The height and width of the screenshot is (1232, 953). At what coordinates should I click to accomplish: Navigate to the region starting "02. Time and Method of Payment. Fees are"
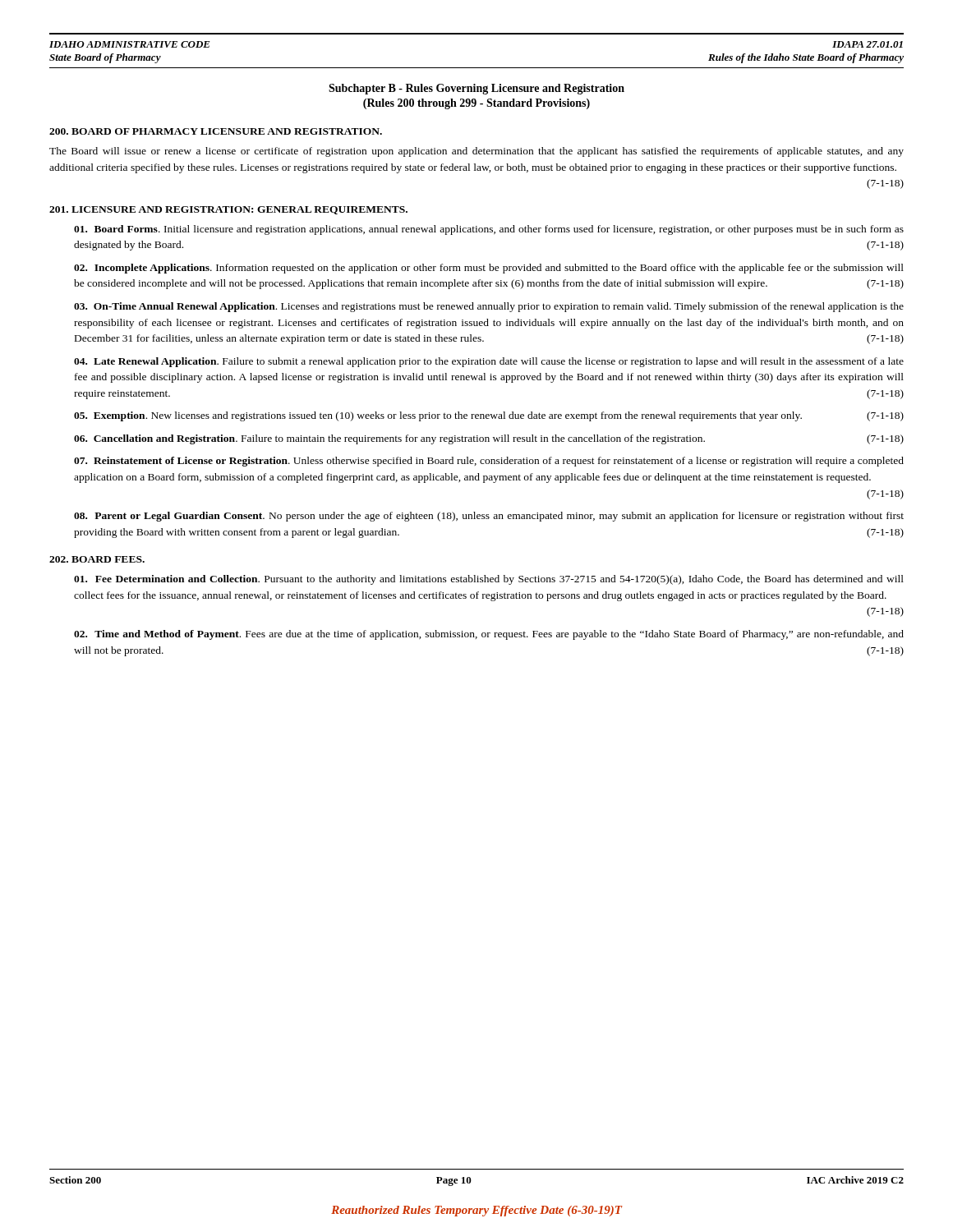(x=489, y=643)
